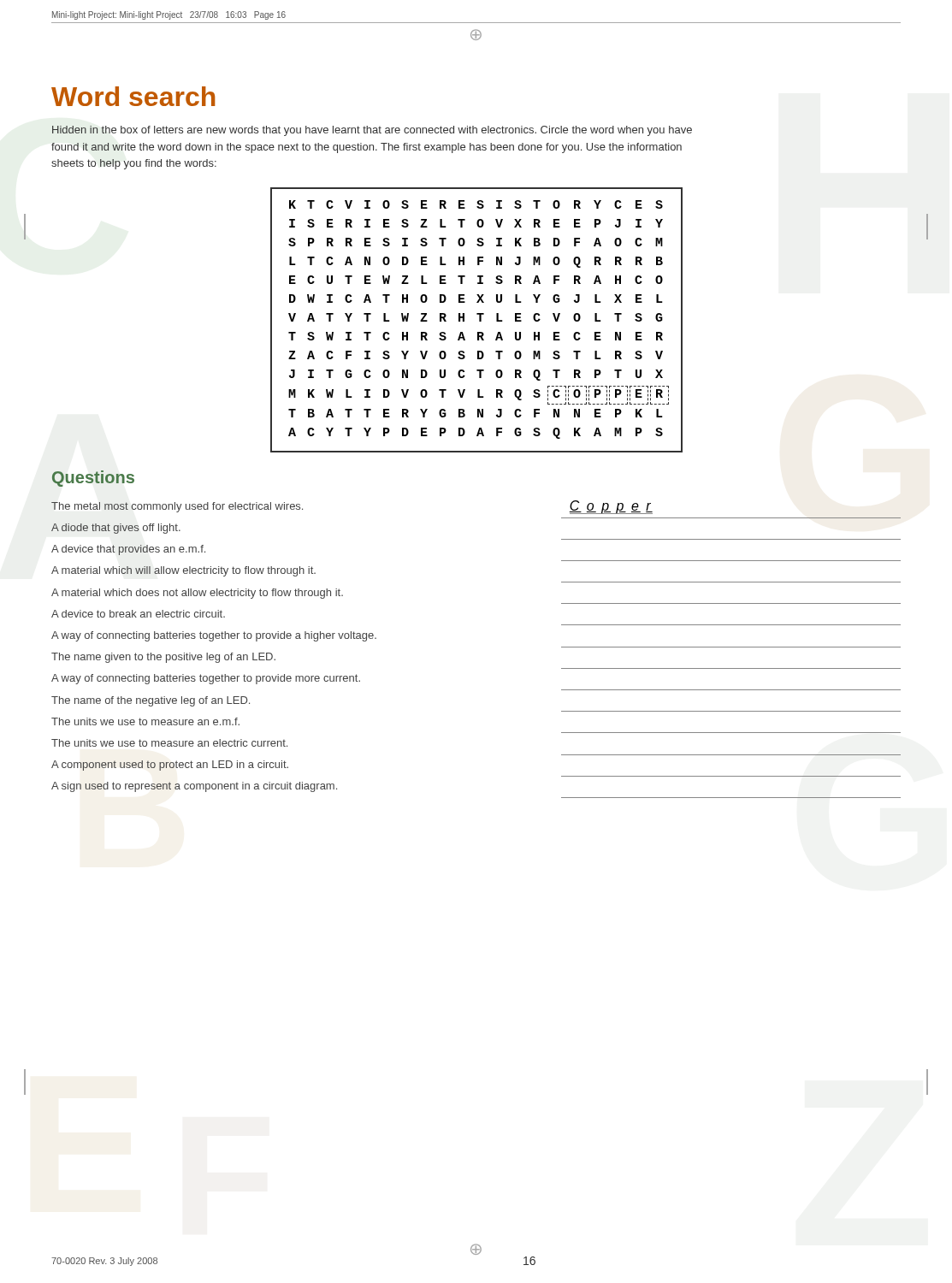Click on the block starting "The metal most"
952x1283 pixels.
pyautogui.click(x=178, y=506)
